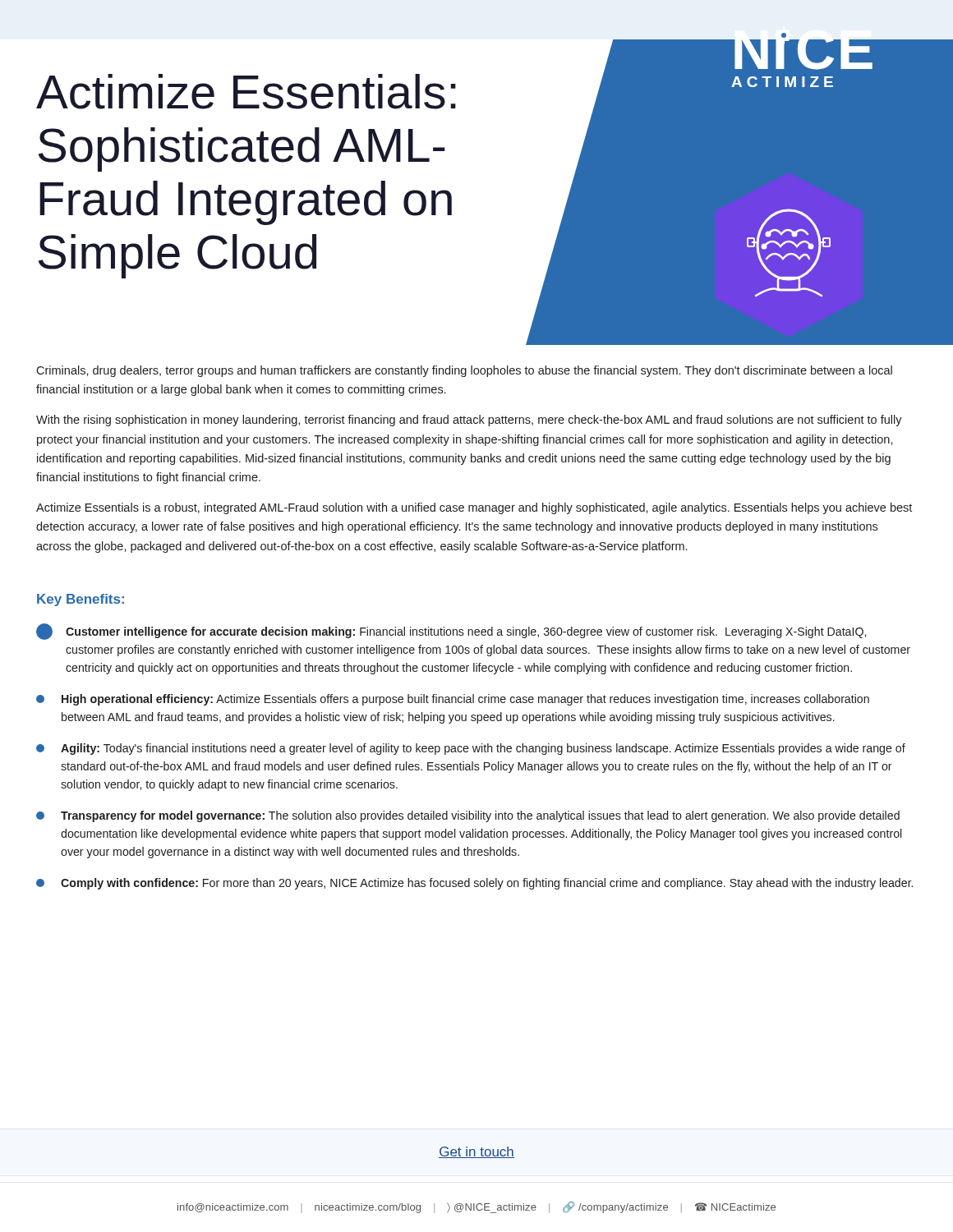Click on the text that reads "Get in touch"
This screenshot has height=1232, width=953.
click(476, 1152)
